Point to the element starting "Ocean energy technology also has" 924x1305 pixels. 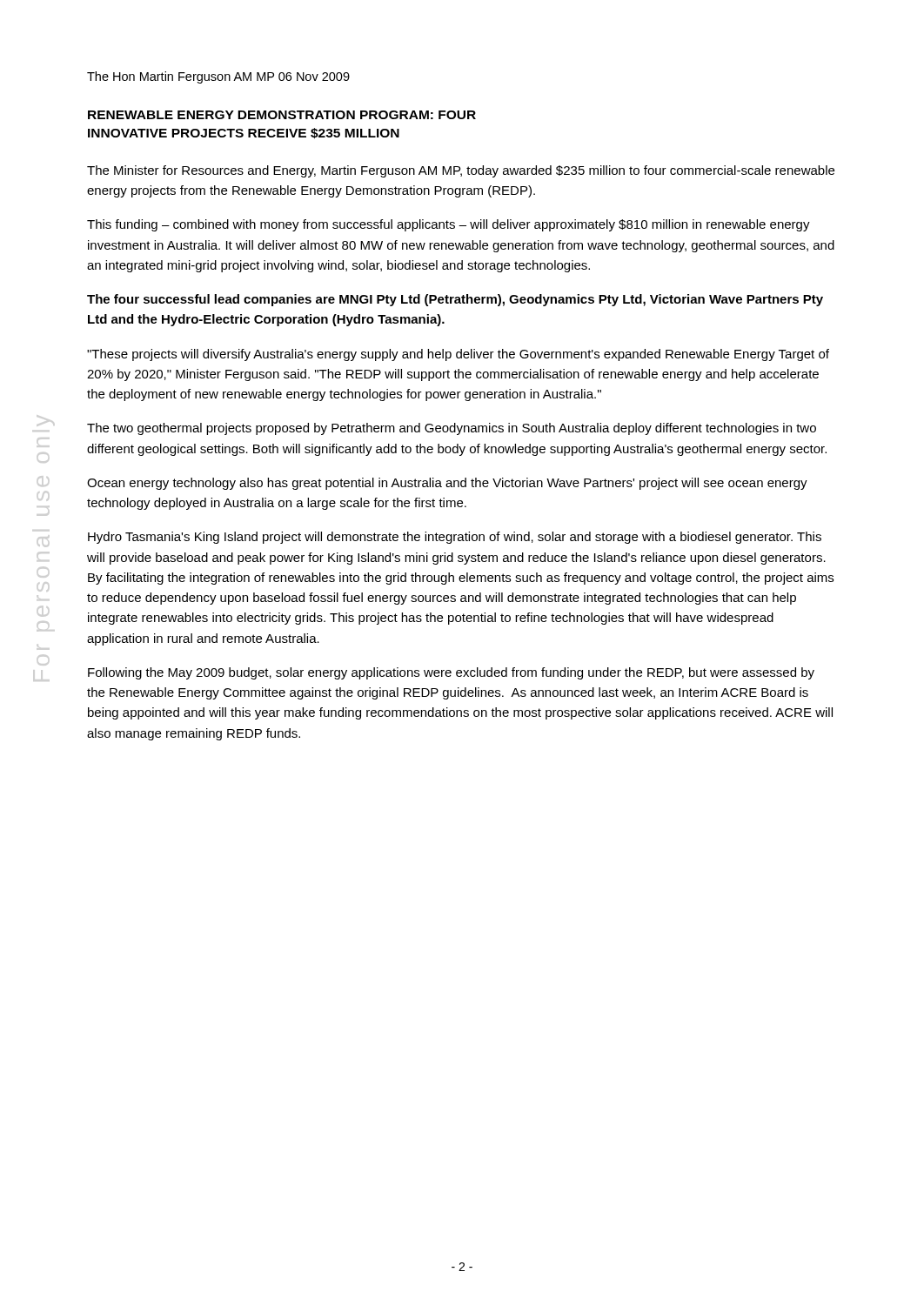click(447, 492)
